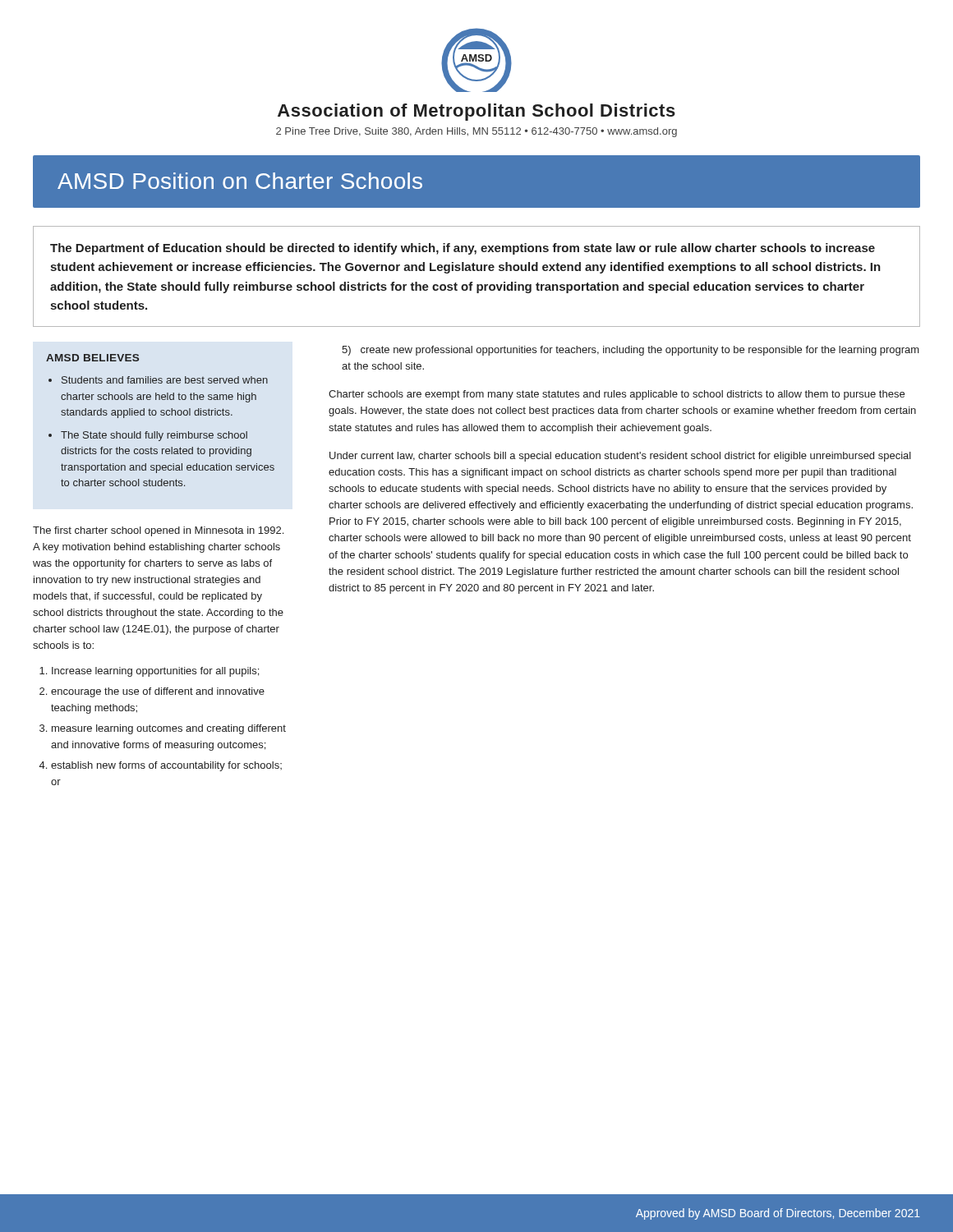Viewport: 953px width, 1232px height.
Task: Find the title
Action: pos(476,110)
